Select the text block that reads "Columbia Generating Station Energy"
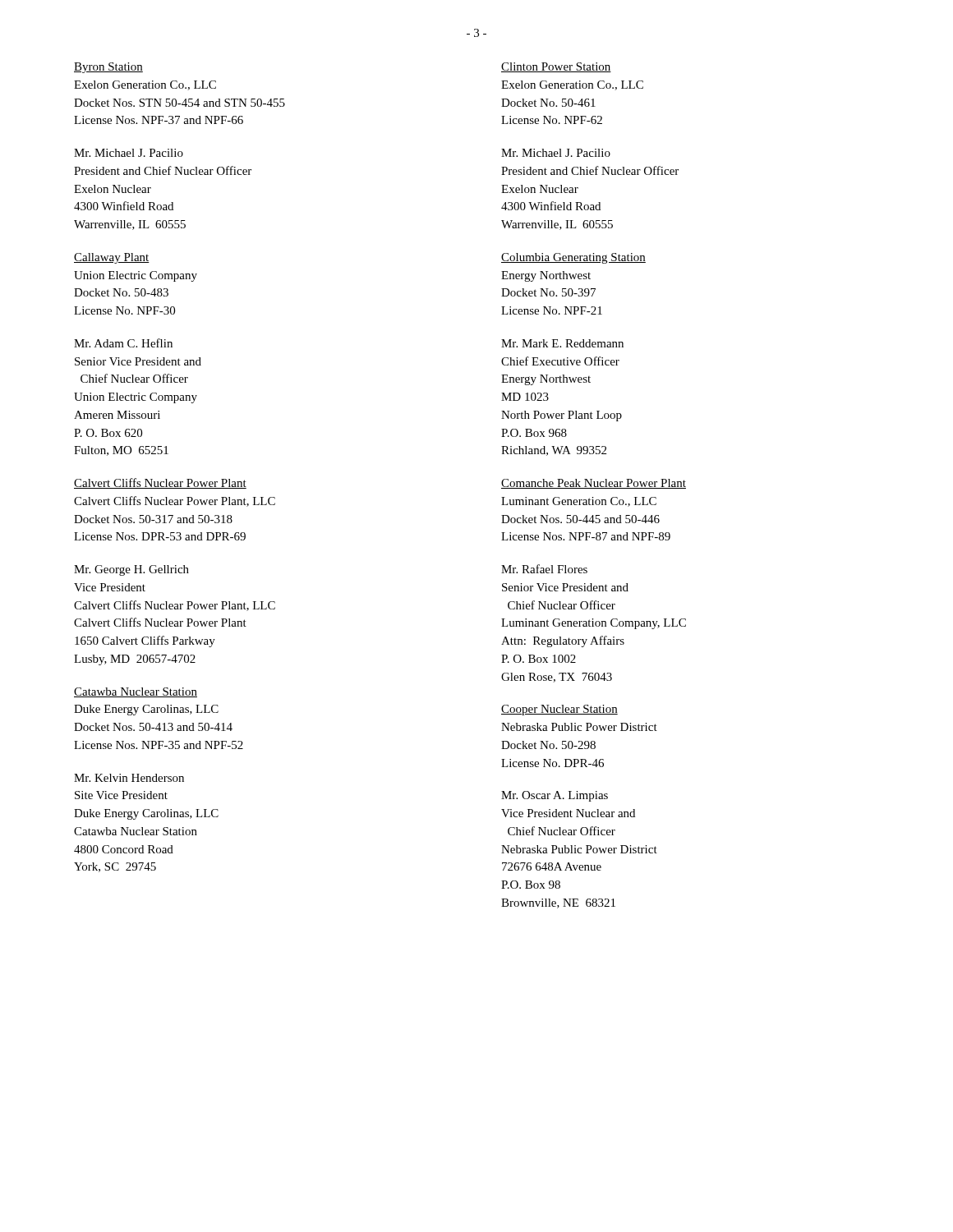Screen dimensions: 1232x953 (573, 258)
